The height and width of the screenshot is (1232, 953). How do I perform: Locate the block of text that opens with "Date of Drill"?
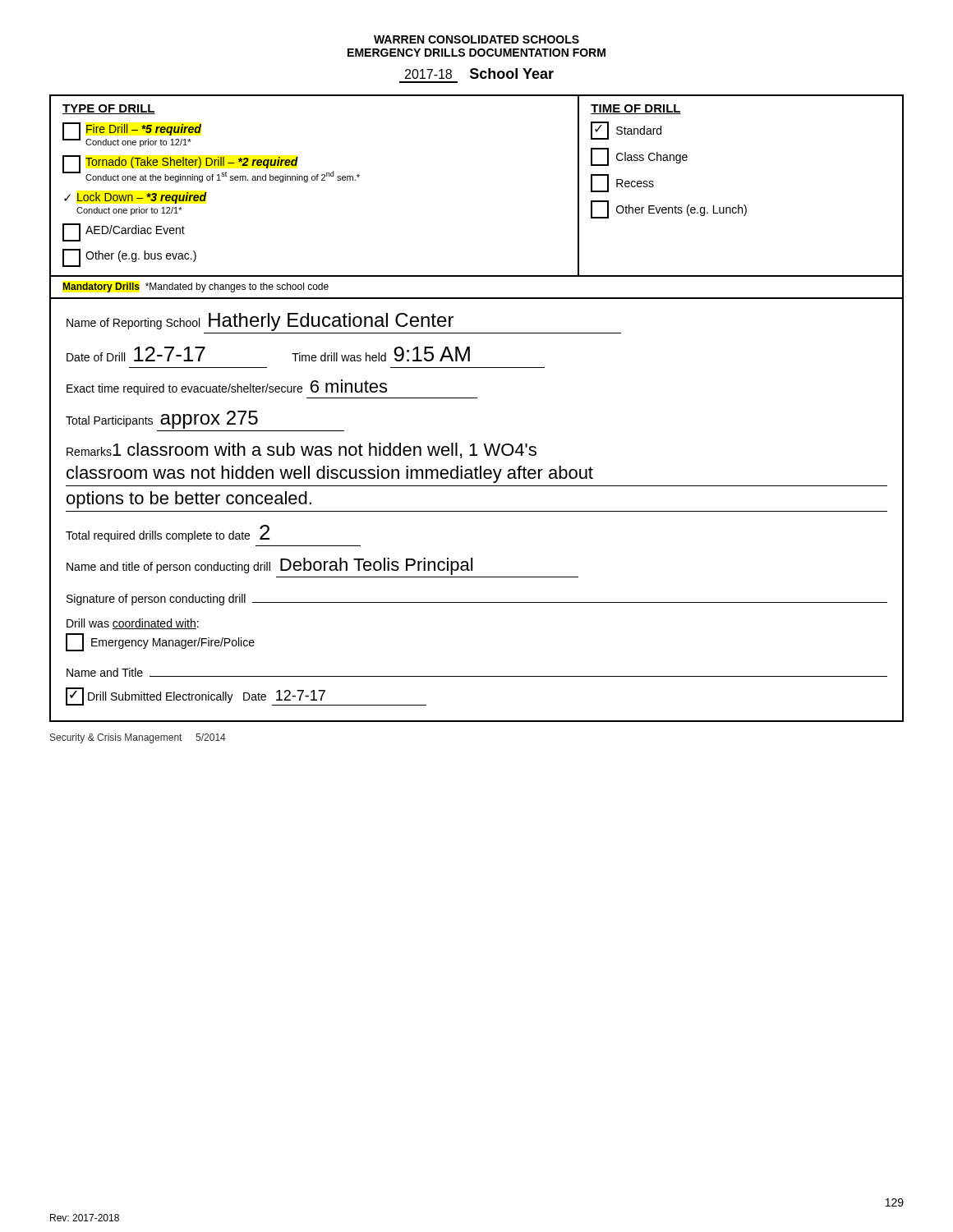coord(305,355)
